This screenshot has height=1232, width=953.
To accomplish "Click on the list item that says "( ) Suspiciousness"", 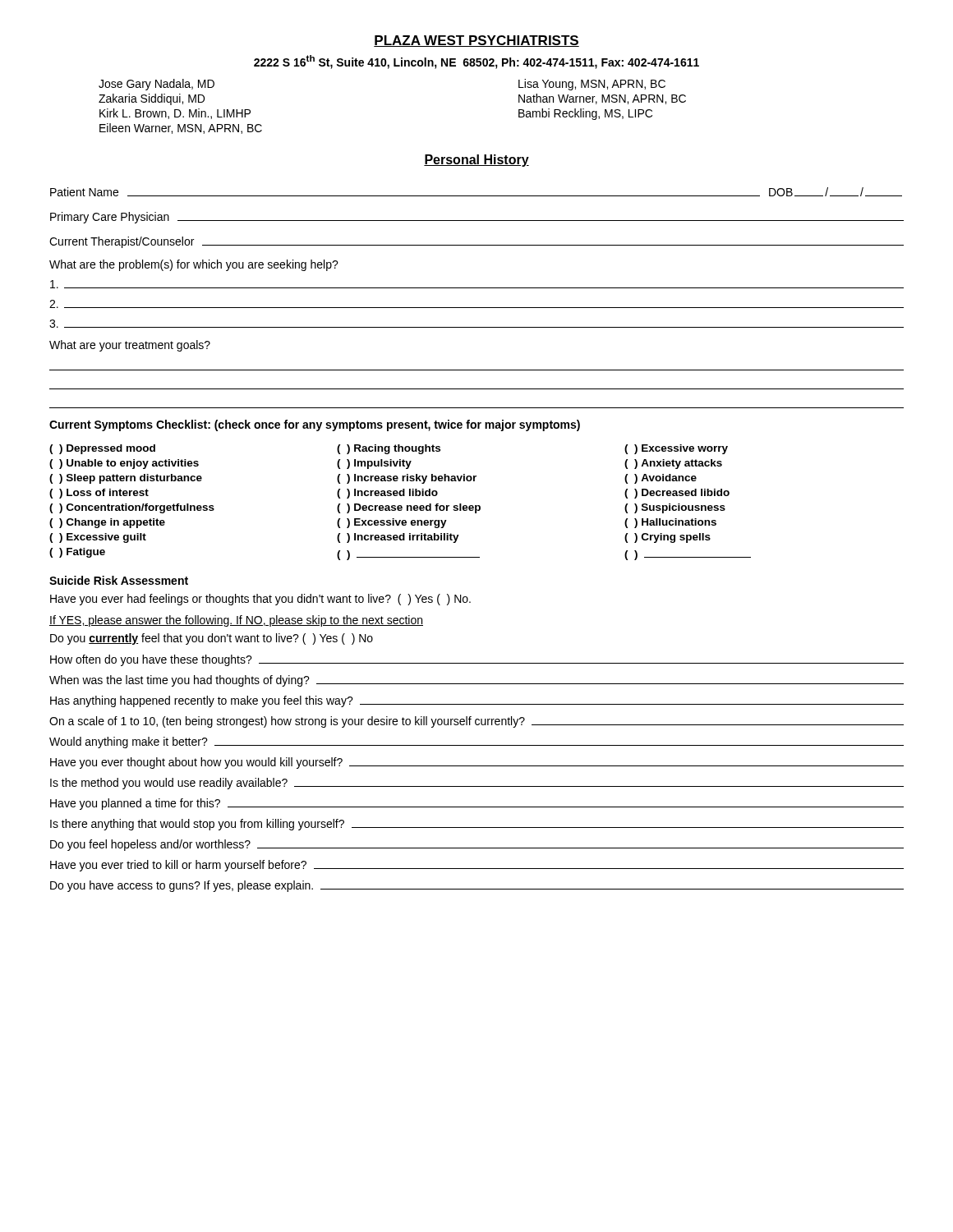I will click(x=675, y=507).
